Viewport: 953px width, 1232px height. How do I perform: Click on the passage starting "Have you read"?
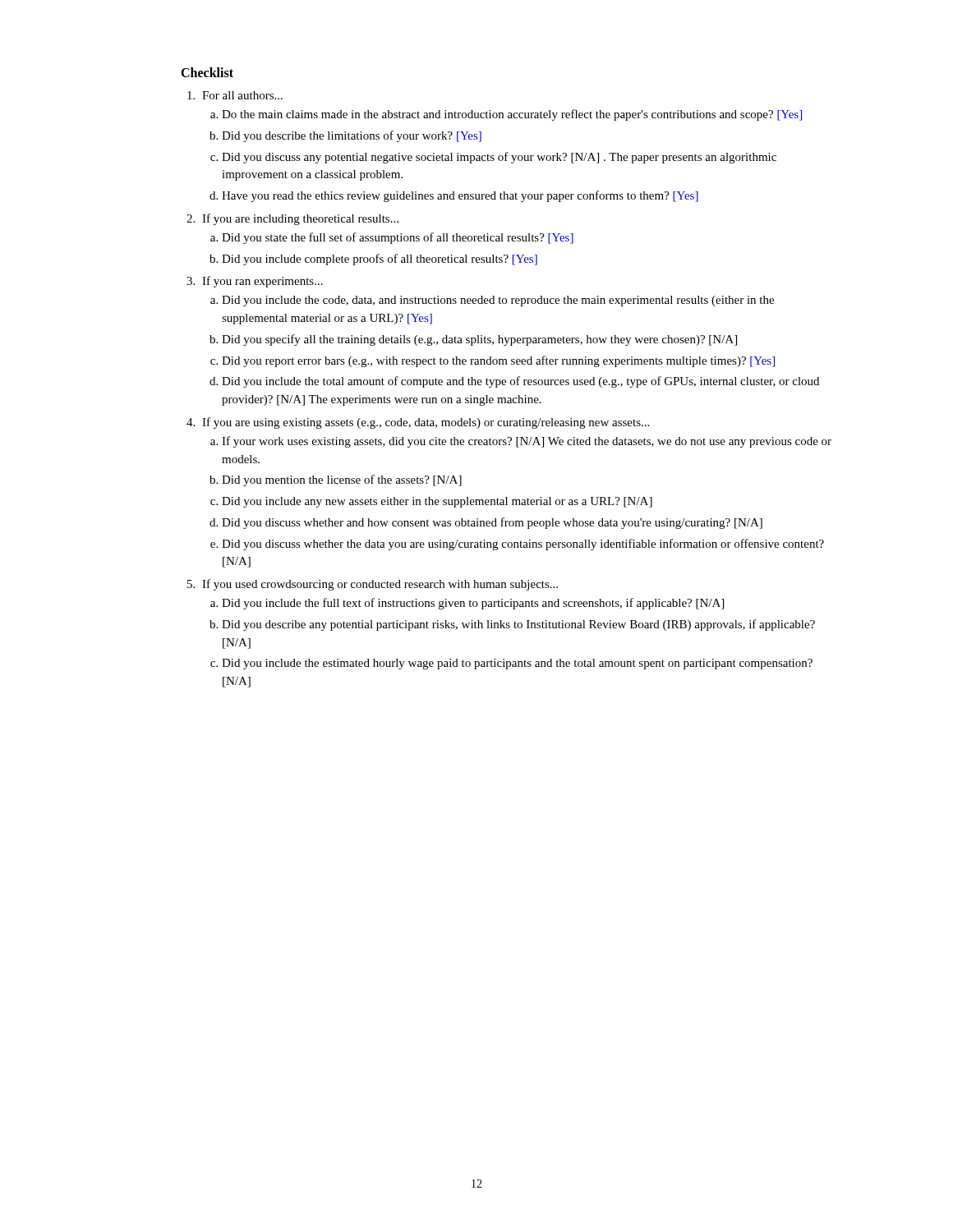(460, 195)
